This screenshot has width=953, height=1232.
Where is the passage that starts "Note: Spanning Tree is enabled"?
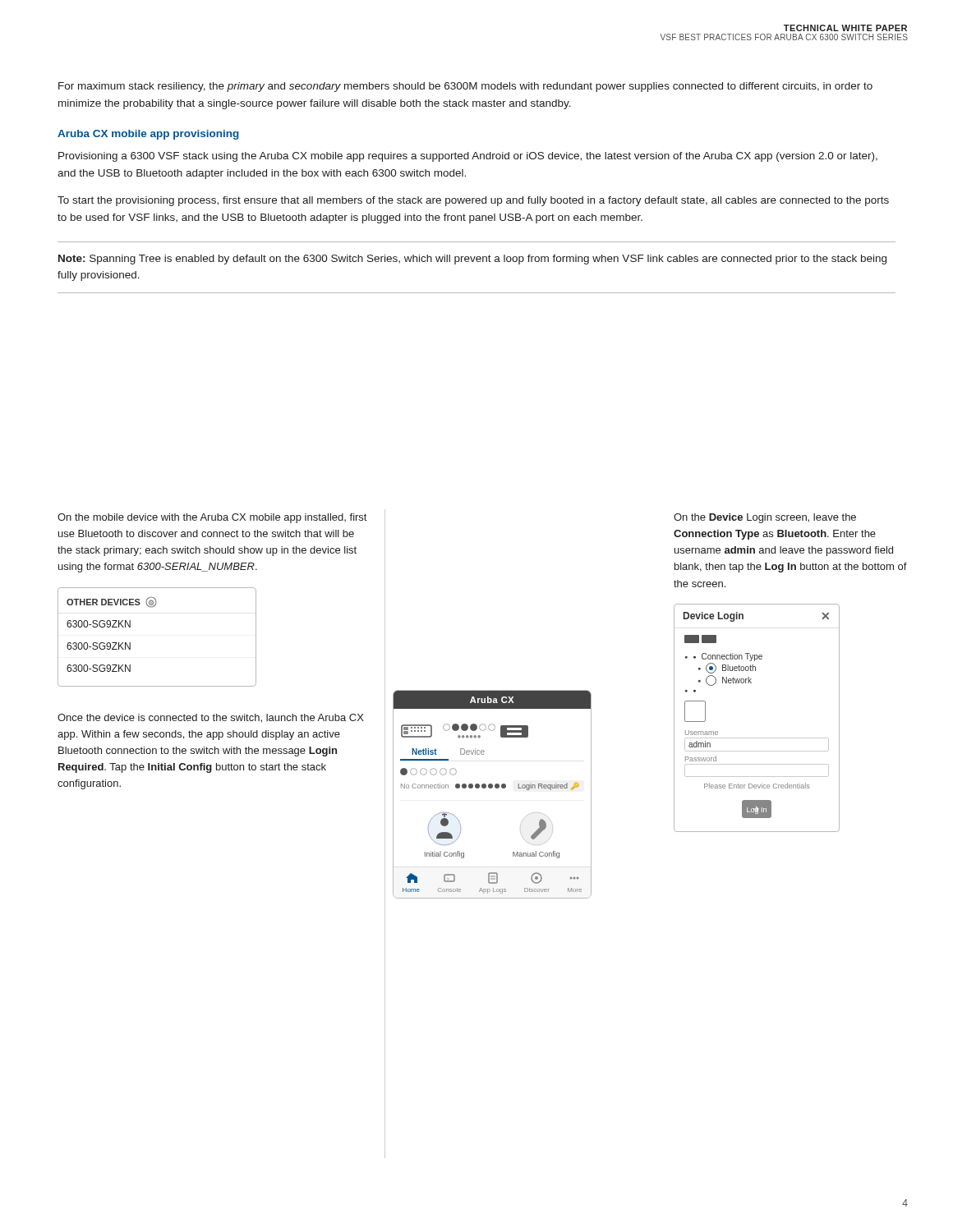point(472,267)
